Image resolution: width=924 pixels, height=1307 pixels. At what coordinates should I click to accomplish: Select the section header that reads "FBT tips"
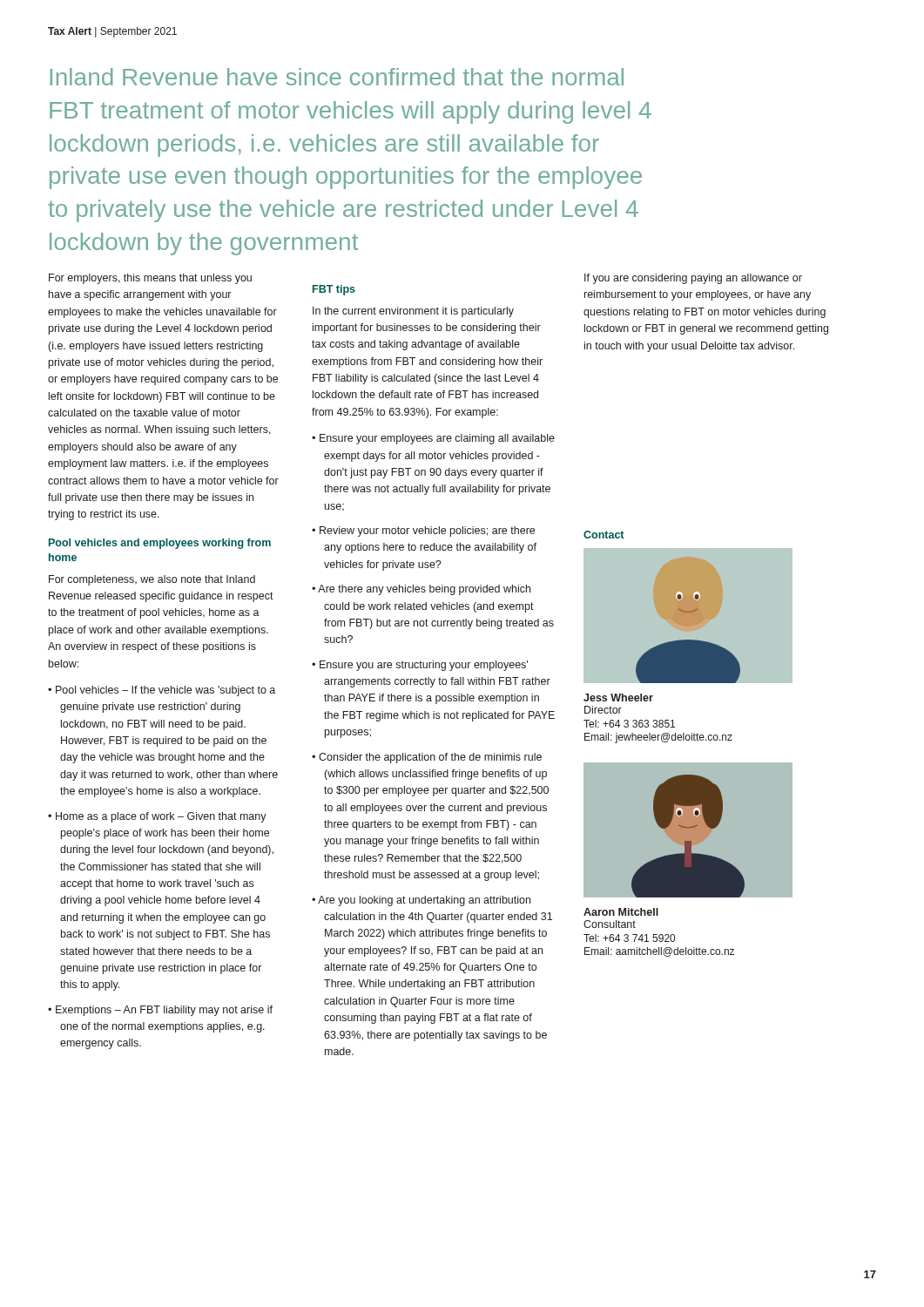[334, 289]
